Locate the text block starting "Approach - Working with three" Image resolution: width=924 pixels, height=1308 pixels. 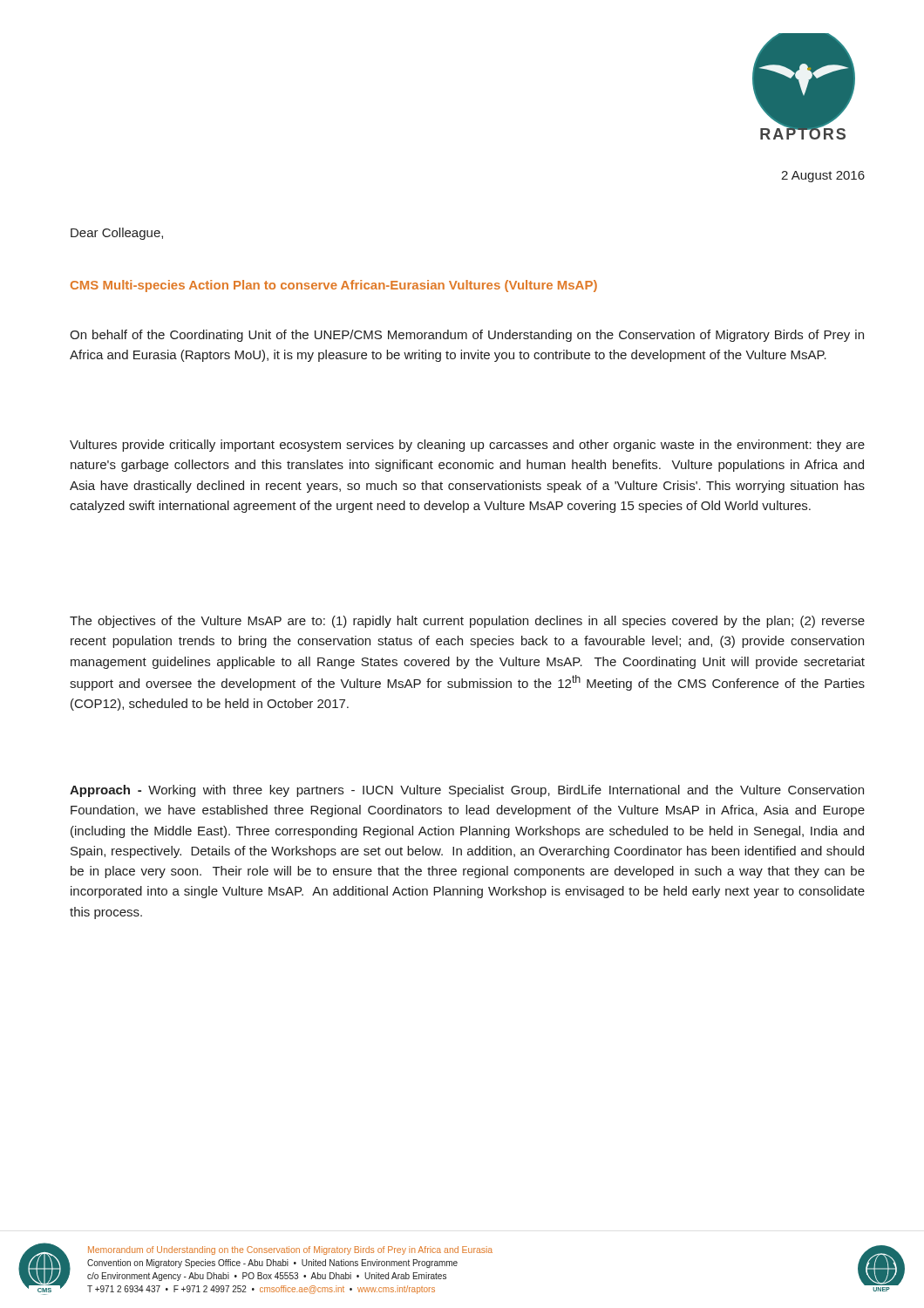coord(467,850)
